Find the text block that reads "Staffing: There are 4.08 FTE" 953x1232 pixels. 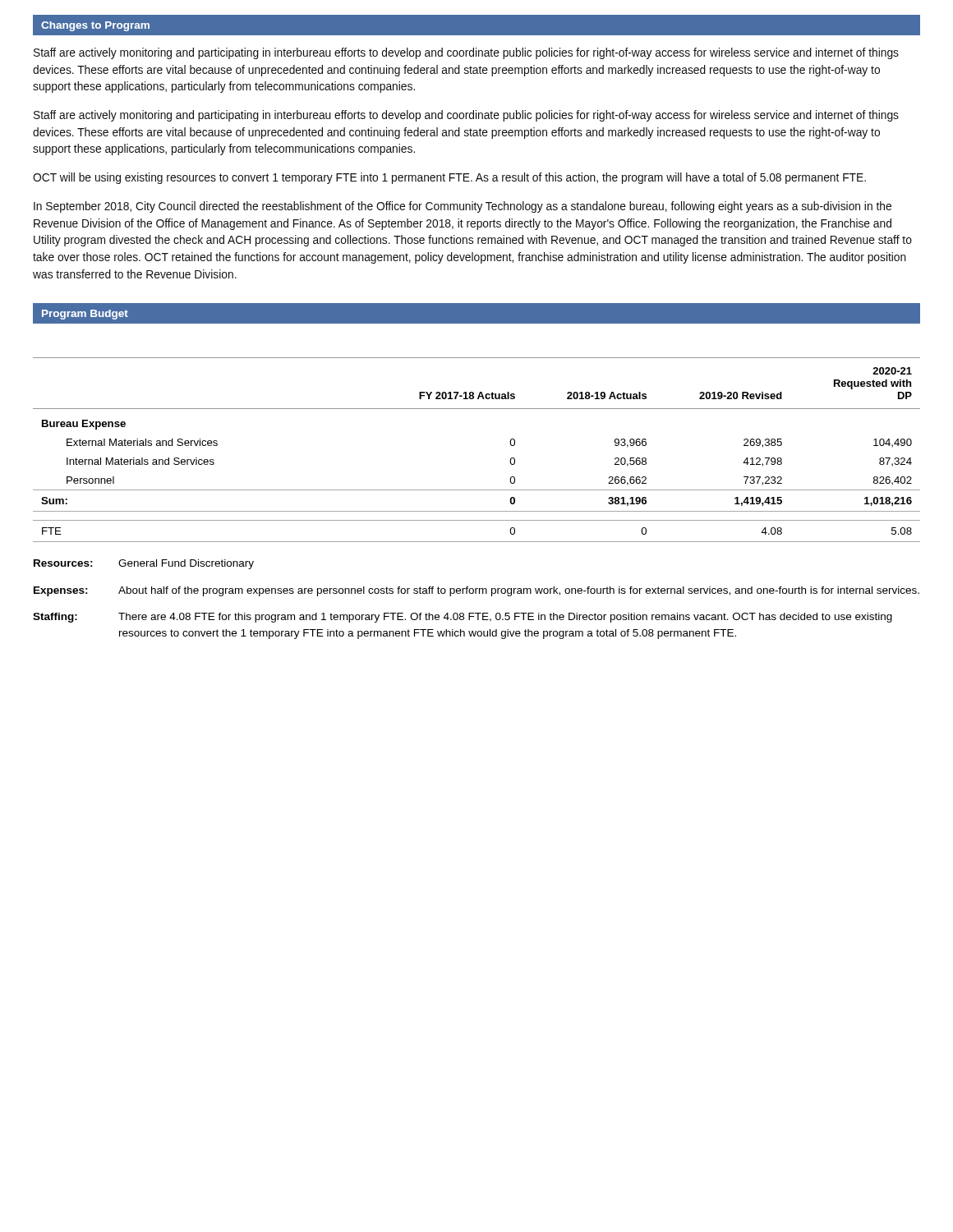pyautogui.click(x=476, y=625)
